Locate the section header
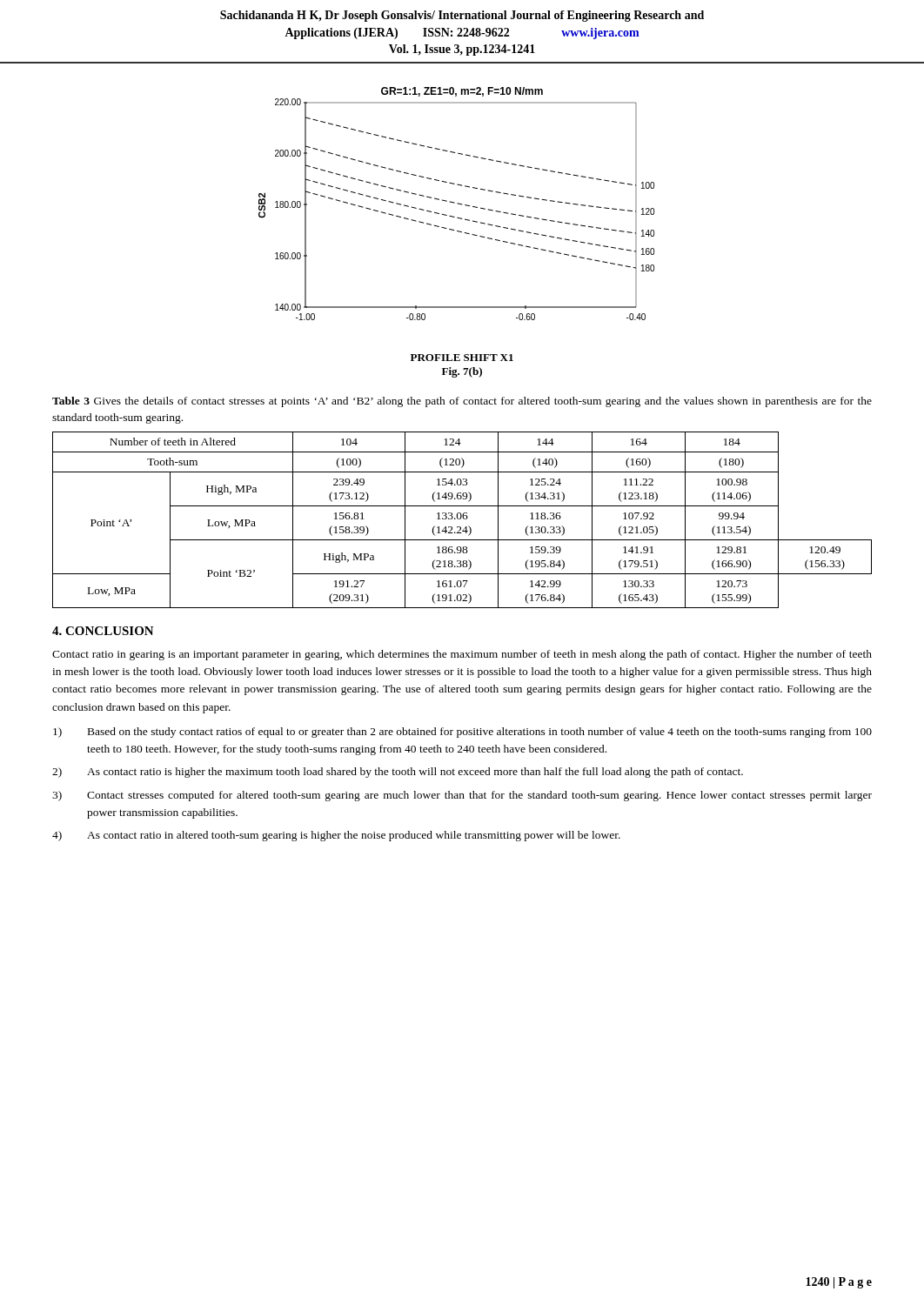The height and width of the screenshot is (1305, 924). 103,631
